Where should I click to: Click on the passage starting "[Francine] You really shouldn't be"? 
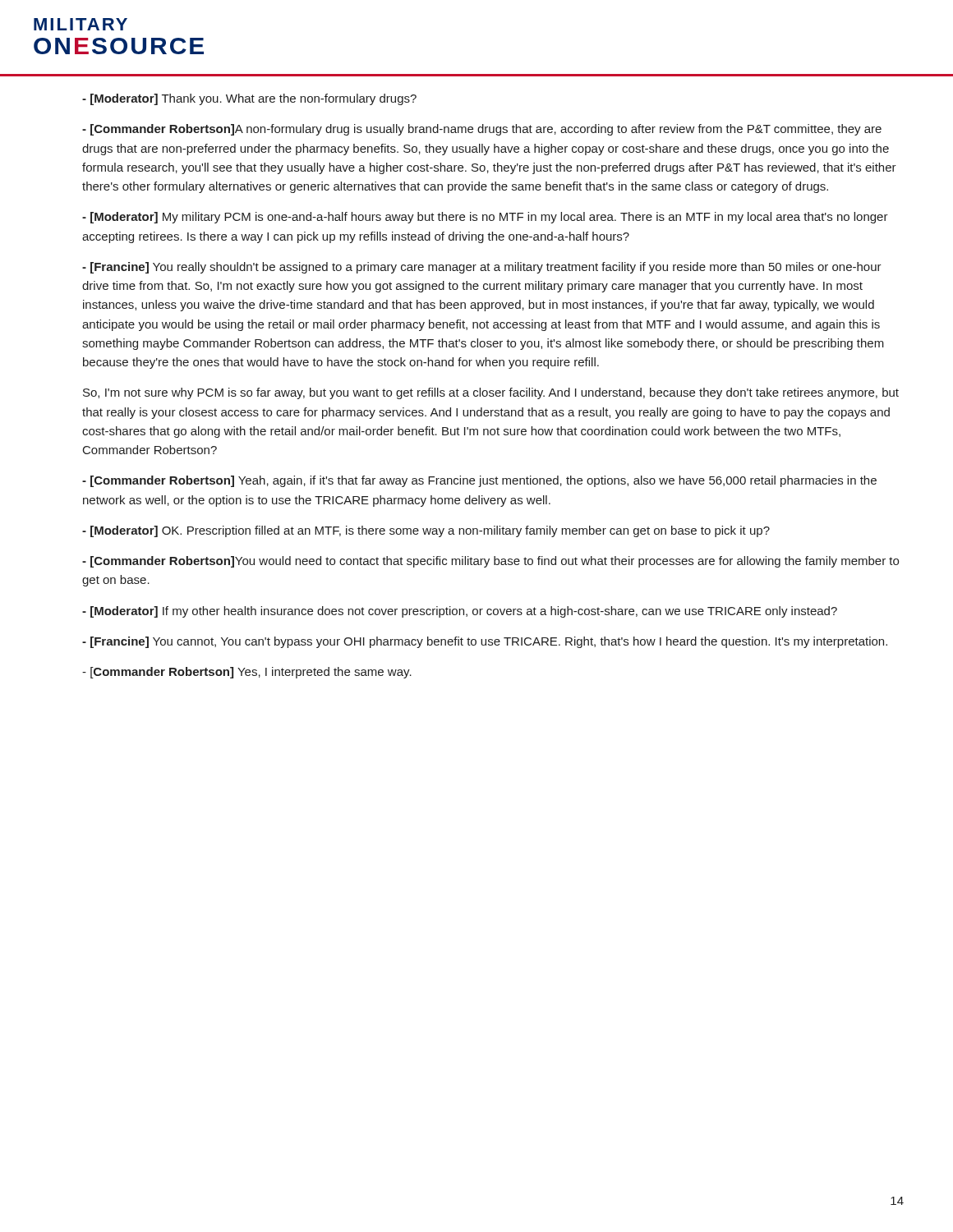point(483,314)
